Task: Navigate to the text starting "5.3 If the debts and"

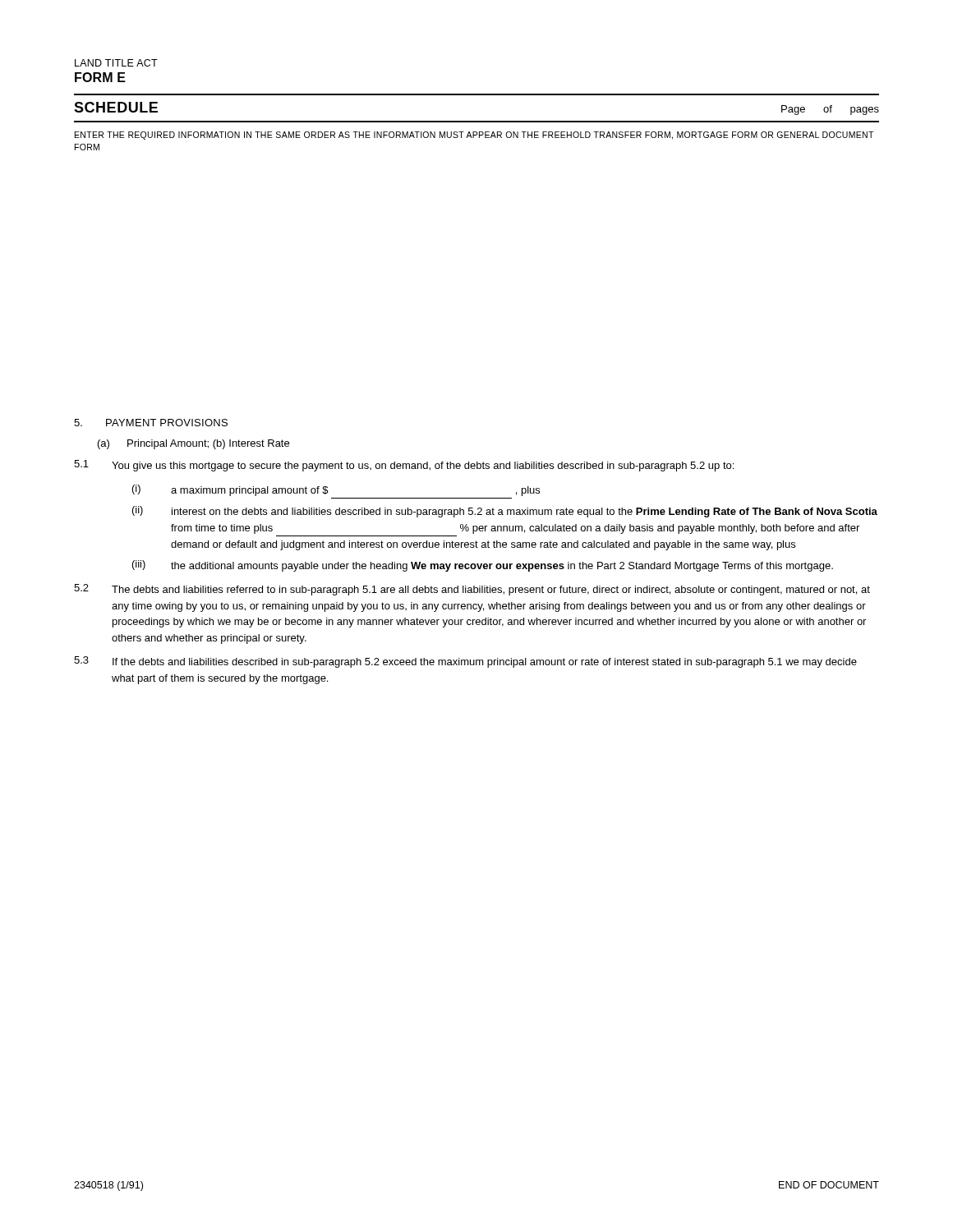Action: click(476, 670)
